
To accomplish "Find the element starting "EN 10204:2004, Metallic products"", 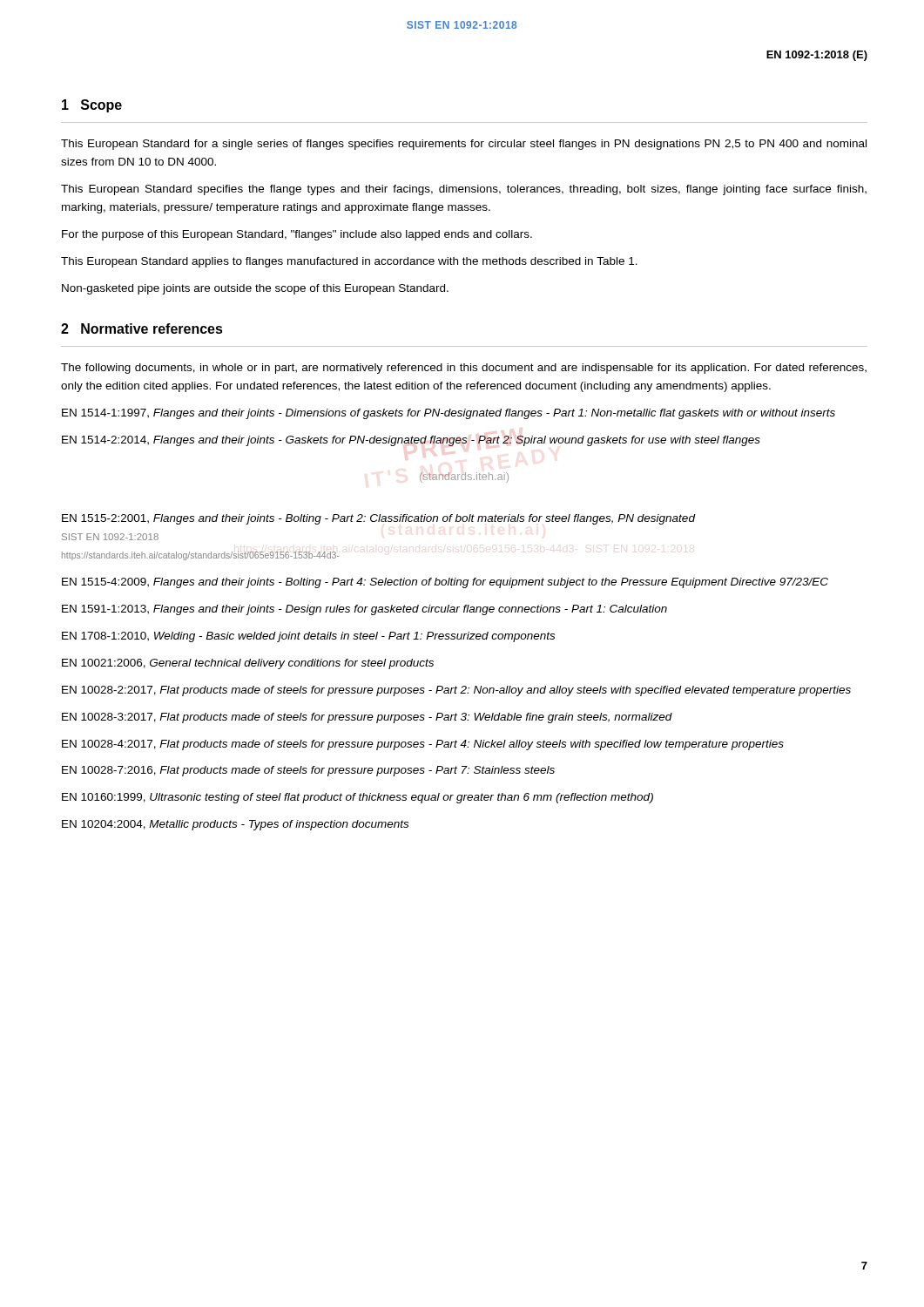I will (235, 824).
